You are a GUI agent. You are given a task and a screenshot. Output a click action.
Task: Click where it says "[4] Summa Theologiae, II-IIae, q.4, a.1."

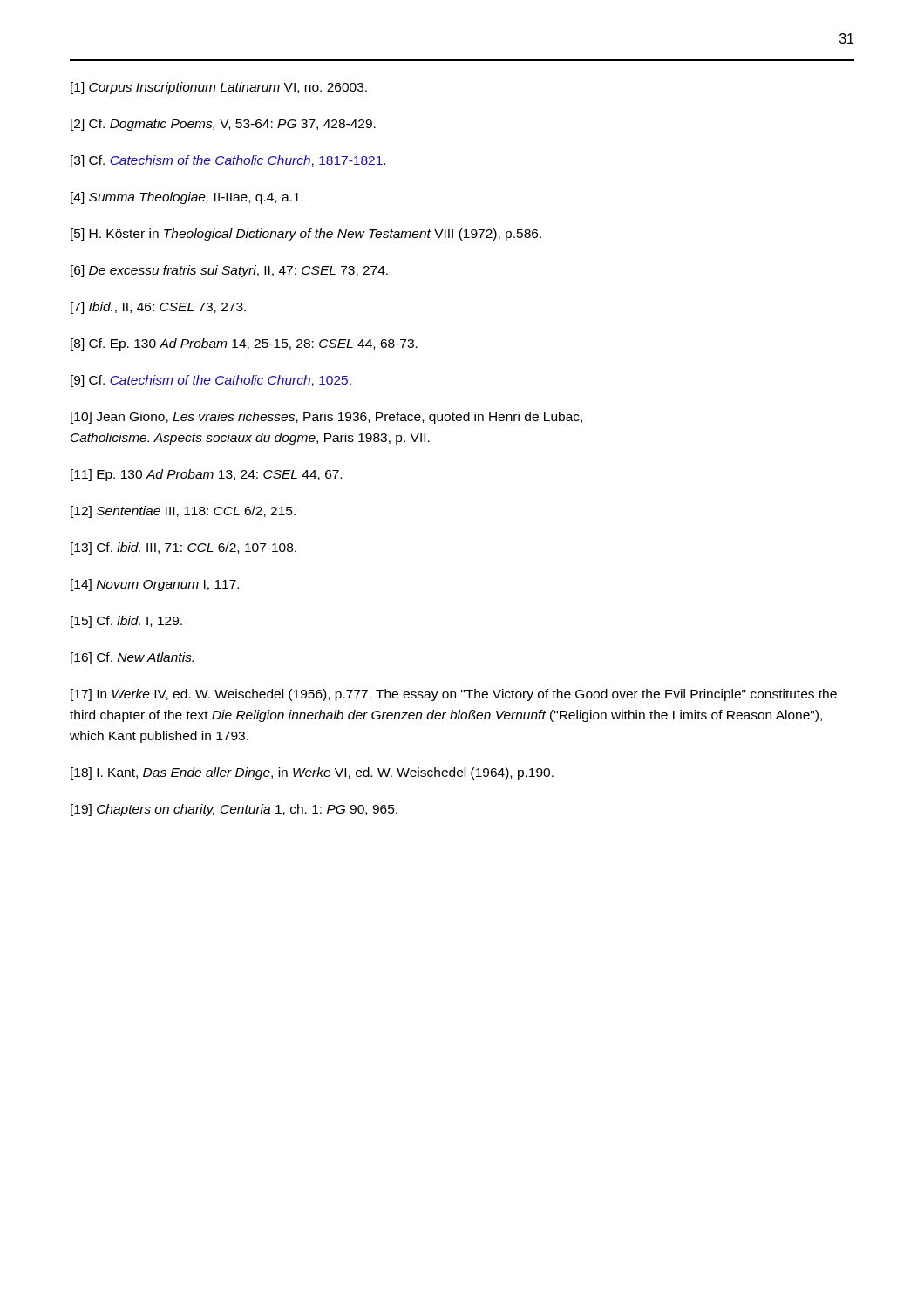coord(187,197)
